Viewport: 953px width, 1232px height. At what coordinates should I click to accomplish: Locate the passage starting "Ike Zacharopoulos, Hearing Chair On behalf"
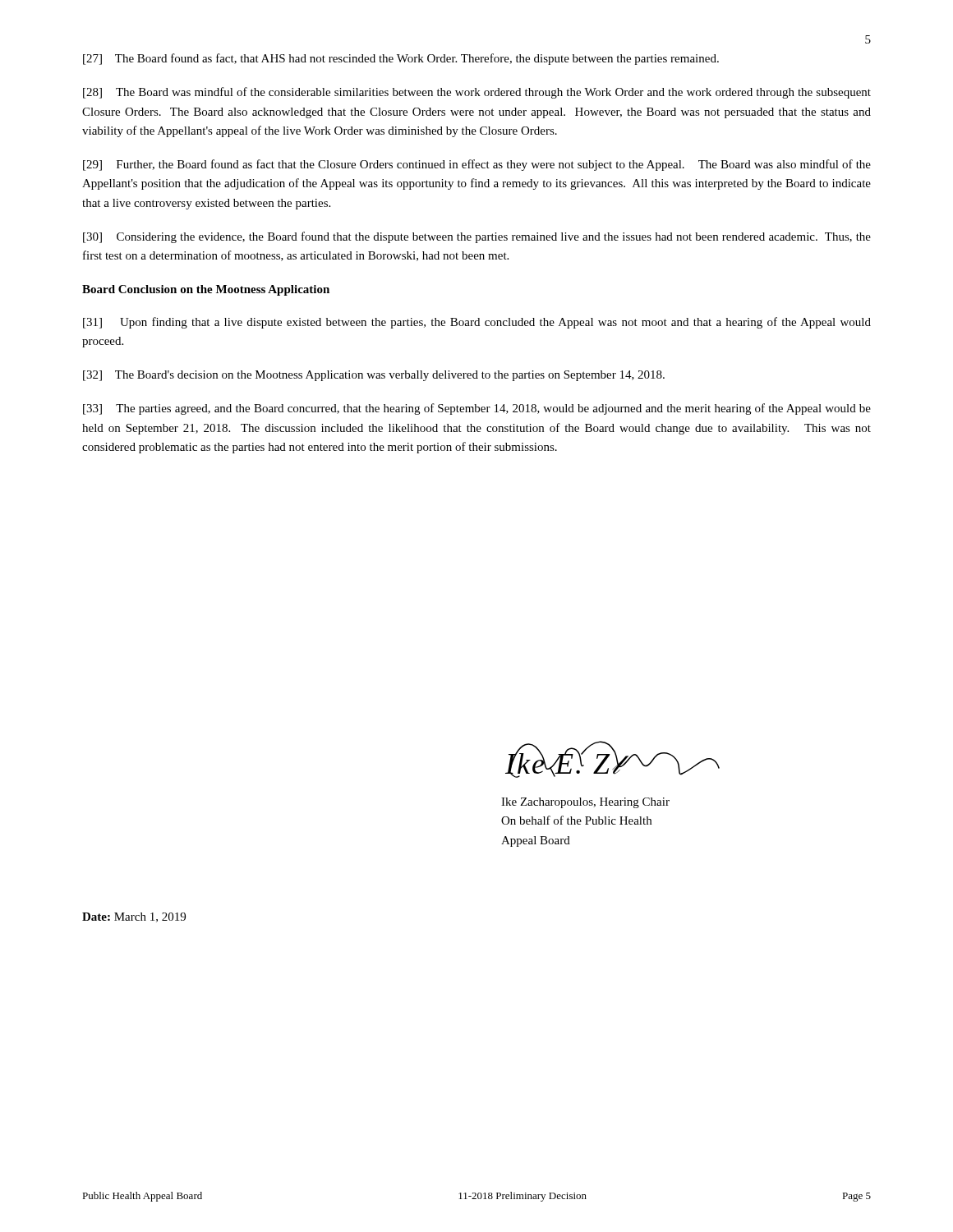585,821
